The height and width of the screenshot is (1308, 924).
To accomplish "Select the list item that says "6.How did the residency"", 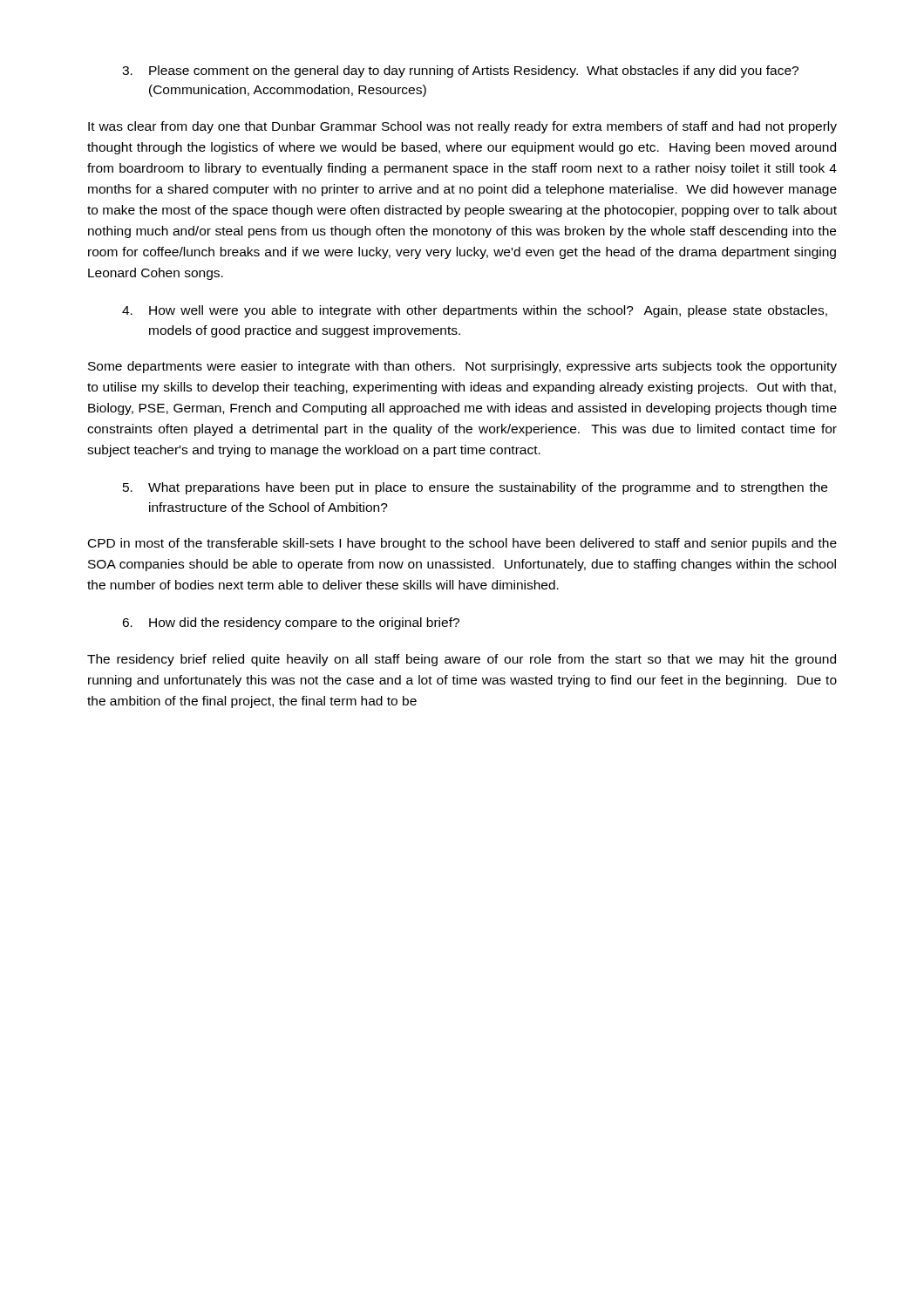I will (291, 623).
